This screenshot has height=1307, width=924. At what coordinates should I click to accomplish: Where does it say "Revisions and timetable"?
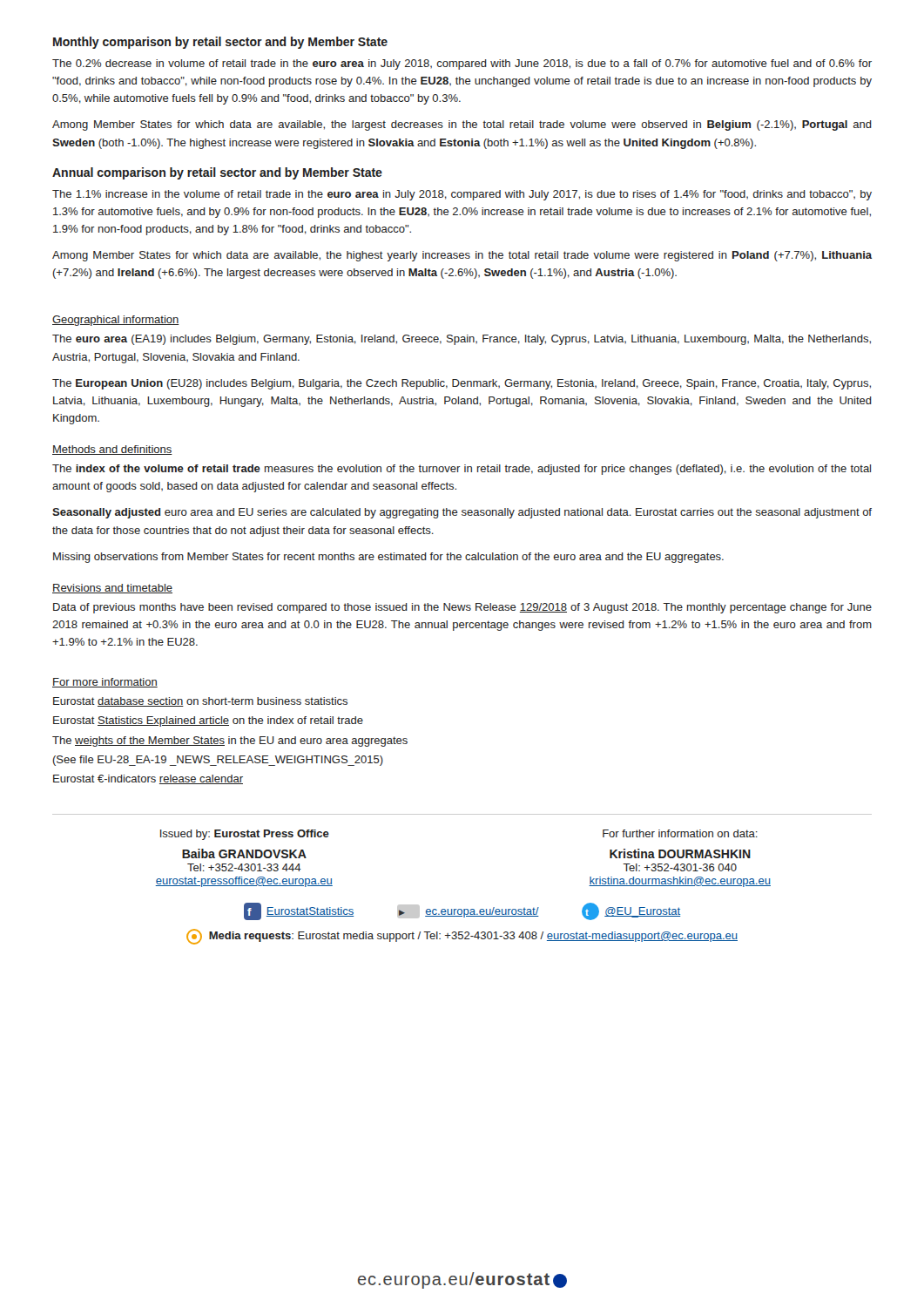pos(112,587)
